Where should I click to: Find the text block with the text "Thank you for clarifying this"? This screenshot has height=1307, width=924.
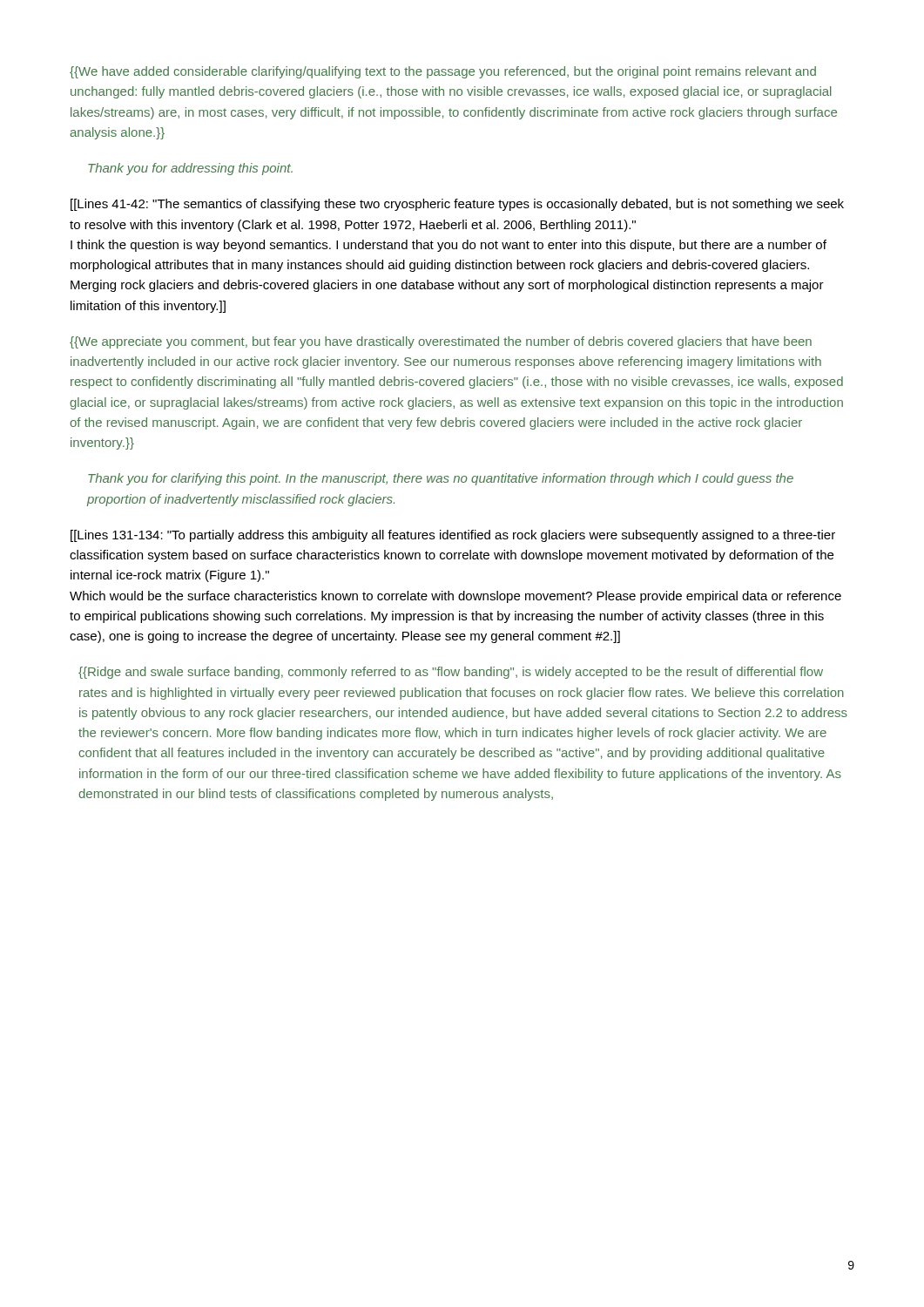[x=440, y=488]
